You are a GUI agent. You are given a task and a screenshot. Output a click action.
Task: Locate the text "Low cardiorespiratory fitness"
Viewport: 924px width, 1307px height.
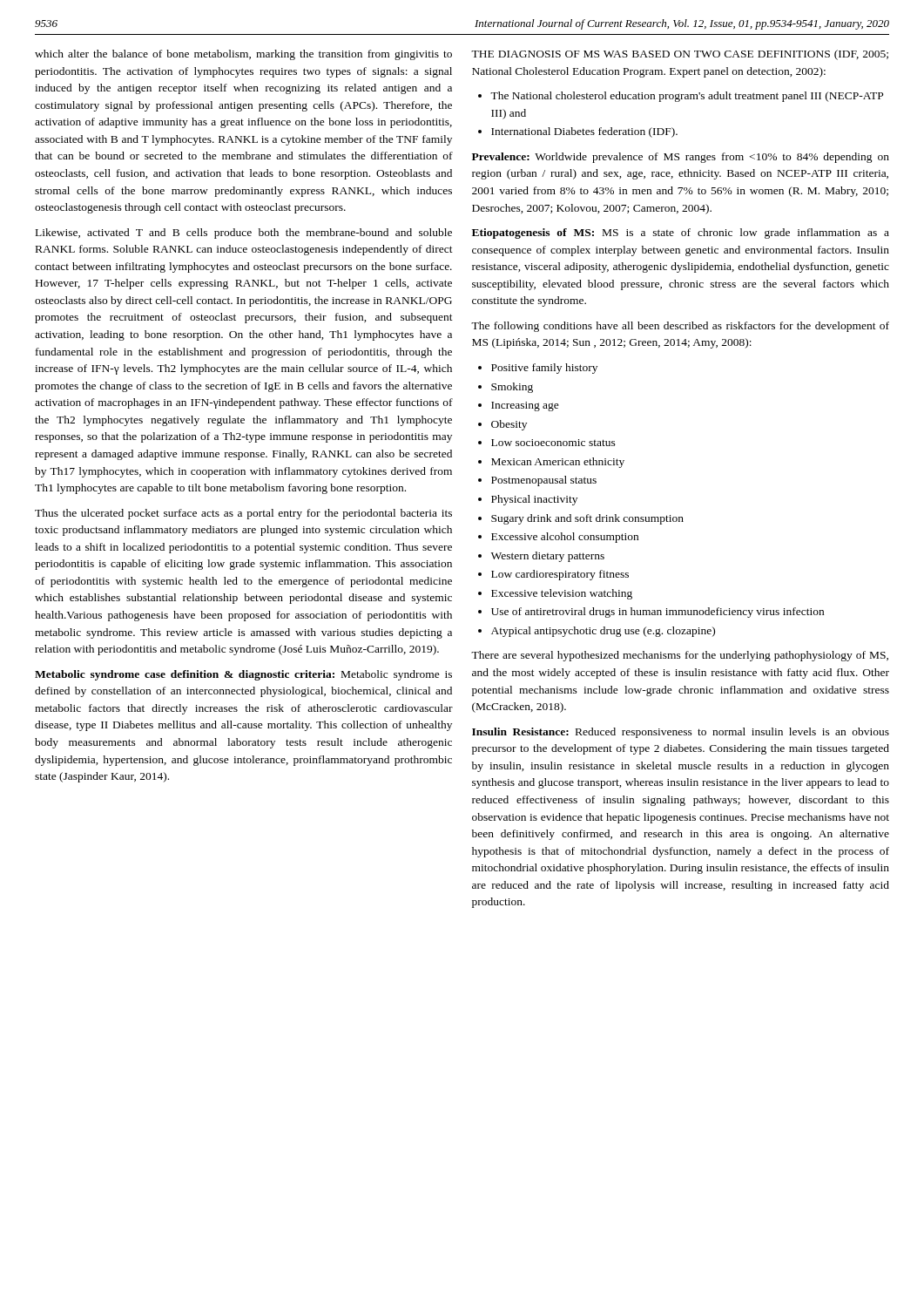pos(560,575)
